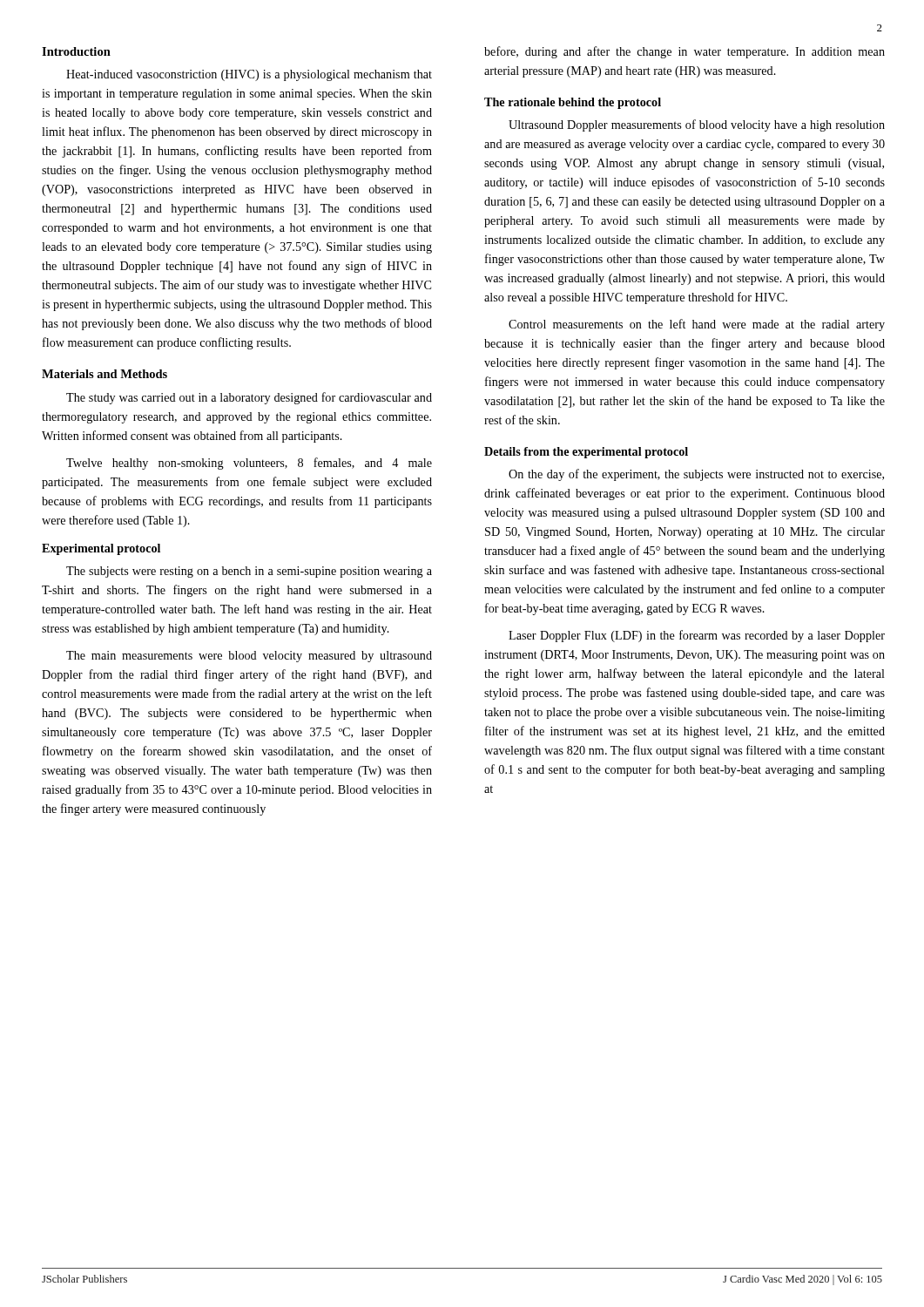Click where it says "Materials and Methods"
Viewport: 924px width, 1307px height.
pyautogui.click(x=105, y=374)
